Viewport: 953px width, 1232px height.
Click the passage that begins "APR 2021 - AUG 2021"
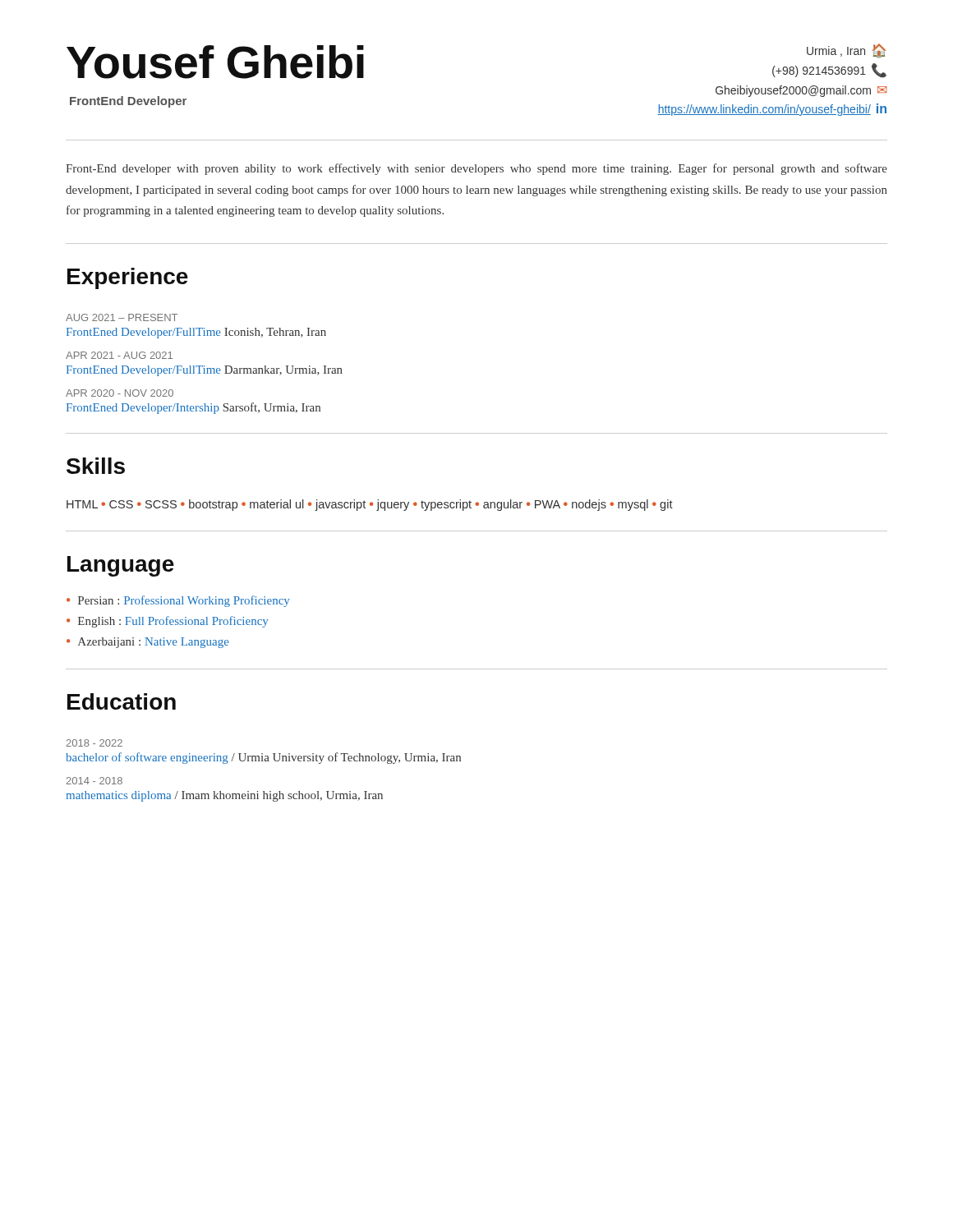119,355
